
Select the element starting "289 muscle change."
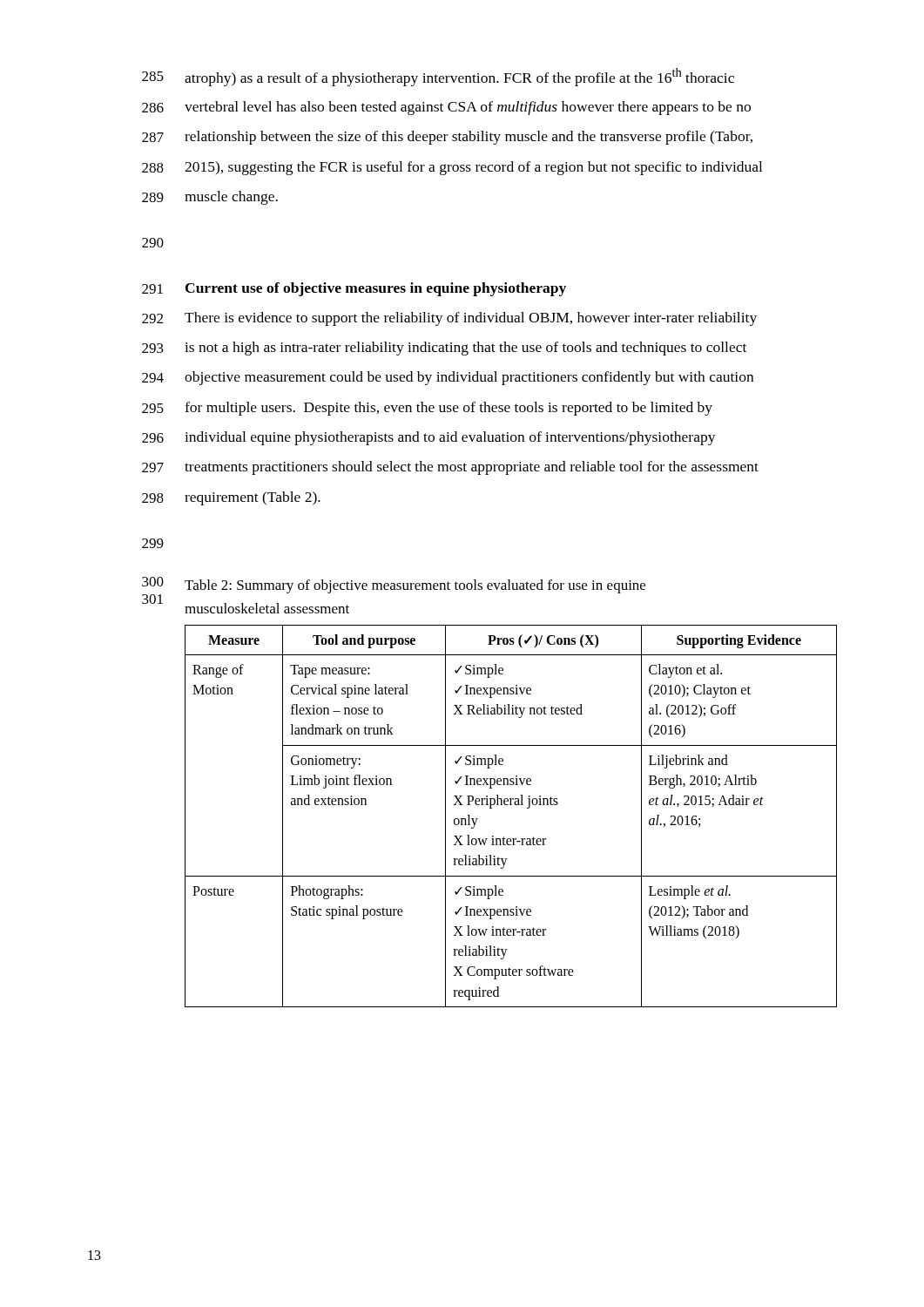tap(210, 198)
